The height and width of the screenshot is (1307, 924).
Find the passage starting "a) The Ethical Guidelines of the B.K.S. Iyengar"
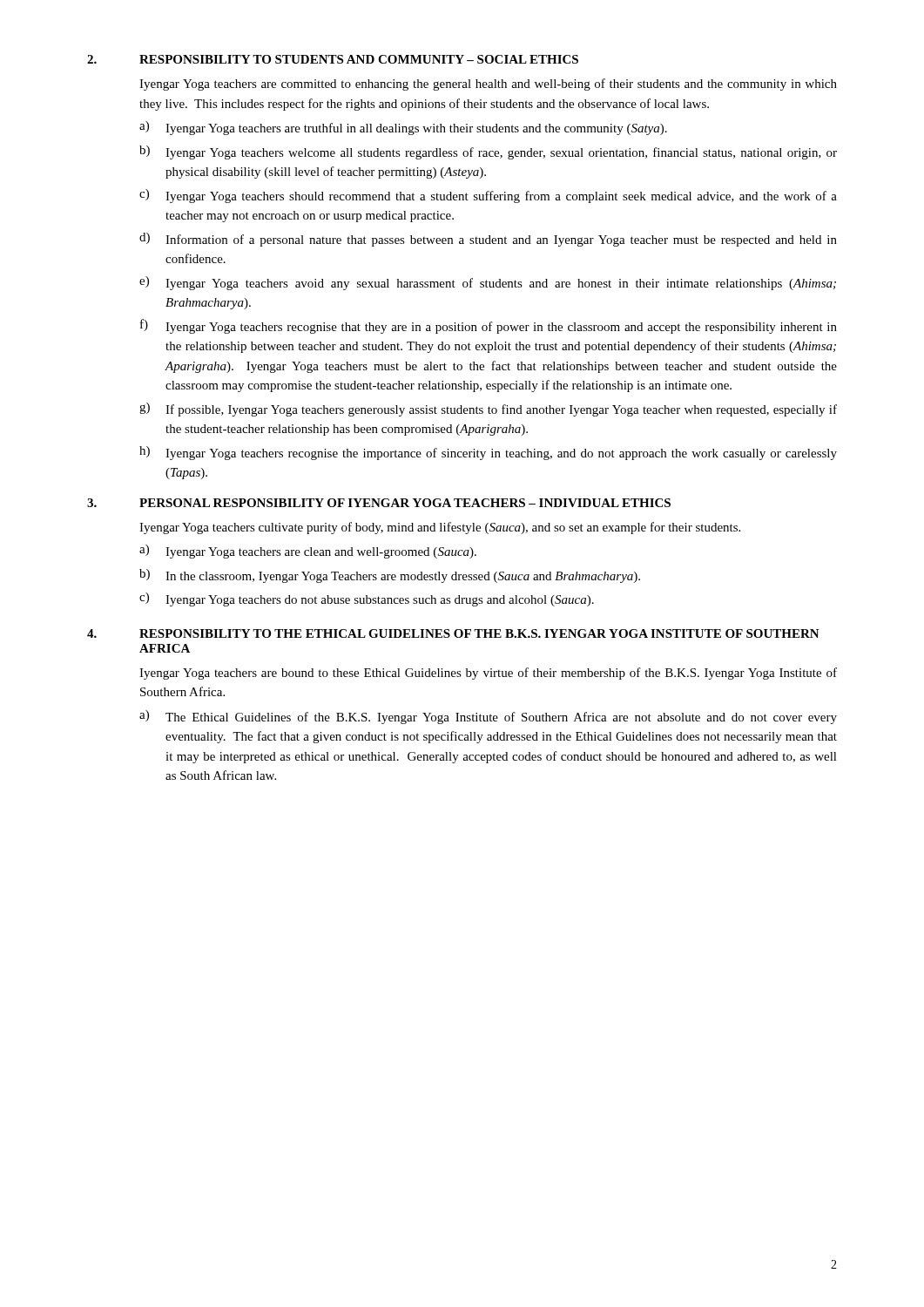click(488, 746)
